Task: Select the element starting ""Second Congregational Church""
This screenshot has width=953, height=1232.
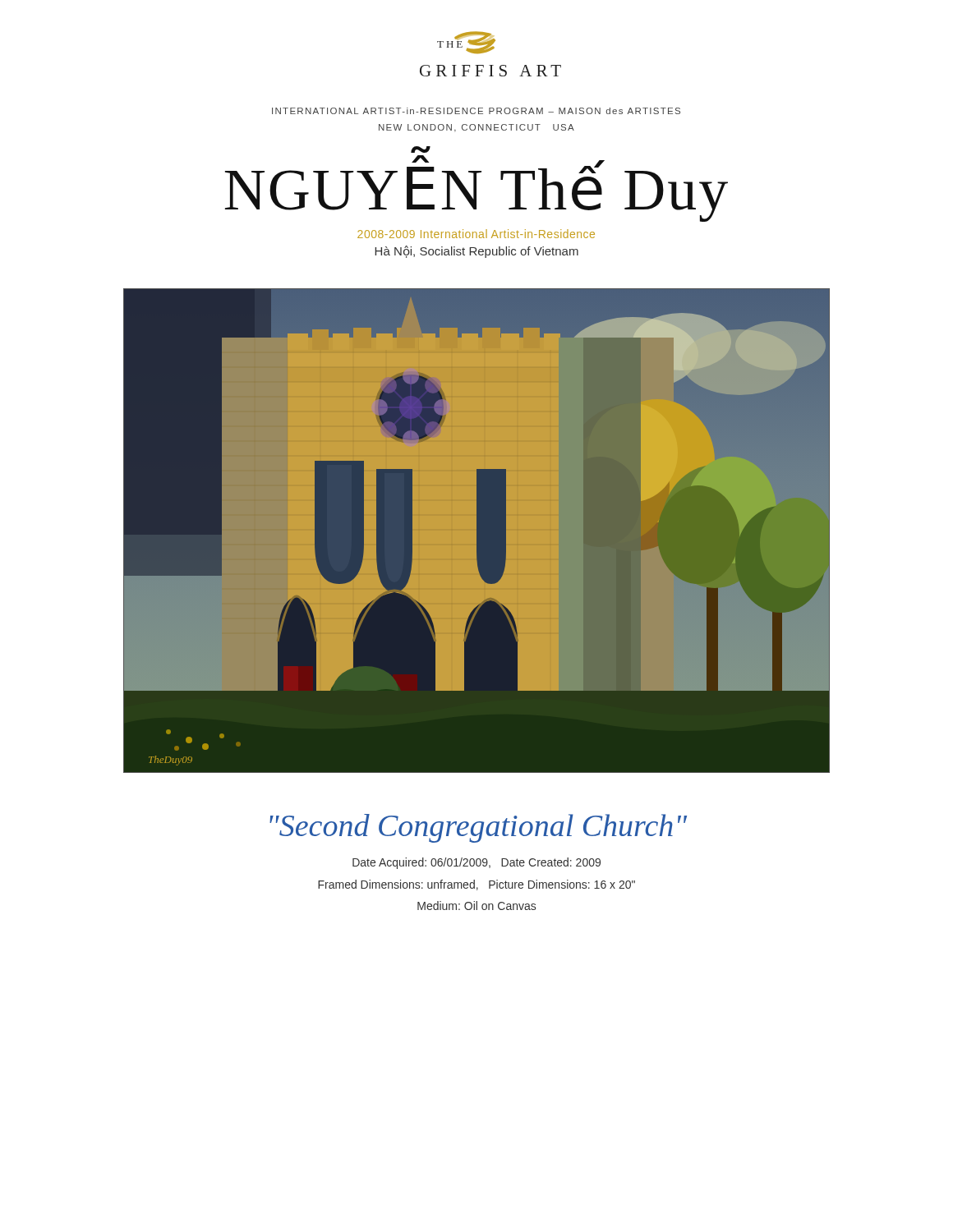Action: (476, 826)
